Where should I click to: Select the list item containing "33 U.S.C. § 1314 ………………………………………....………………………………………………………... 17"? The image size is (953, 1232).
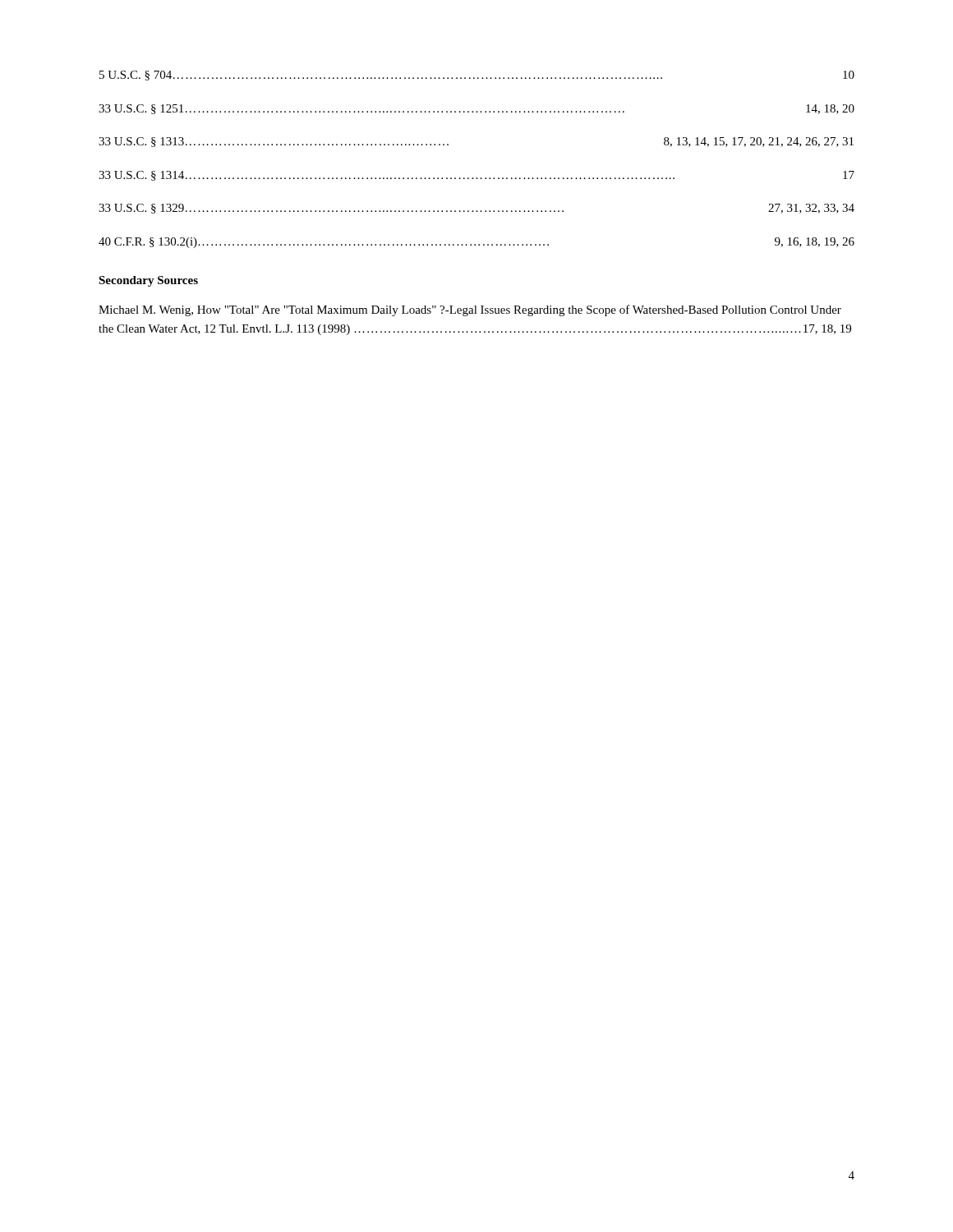(x=476, y=175)
